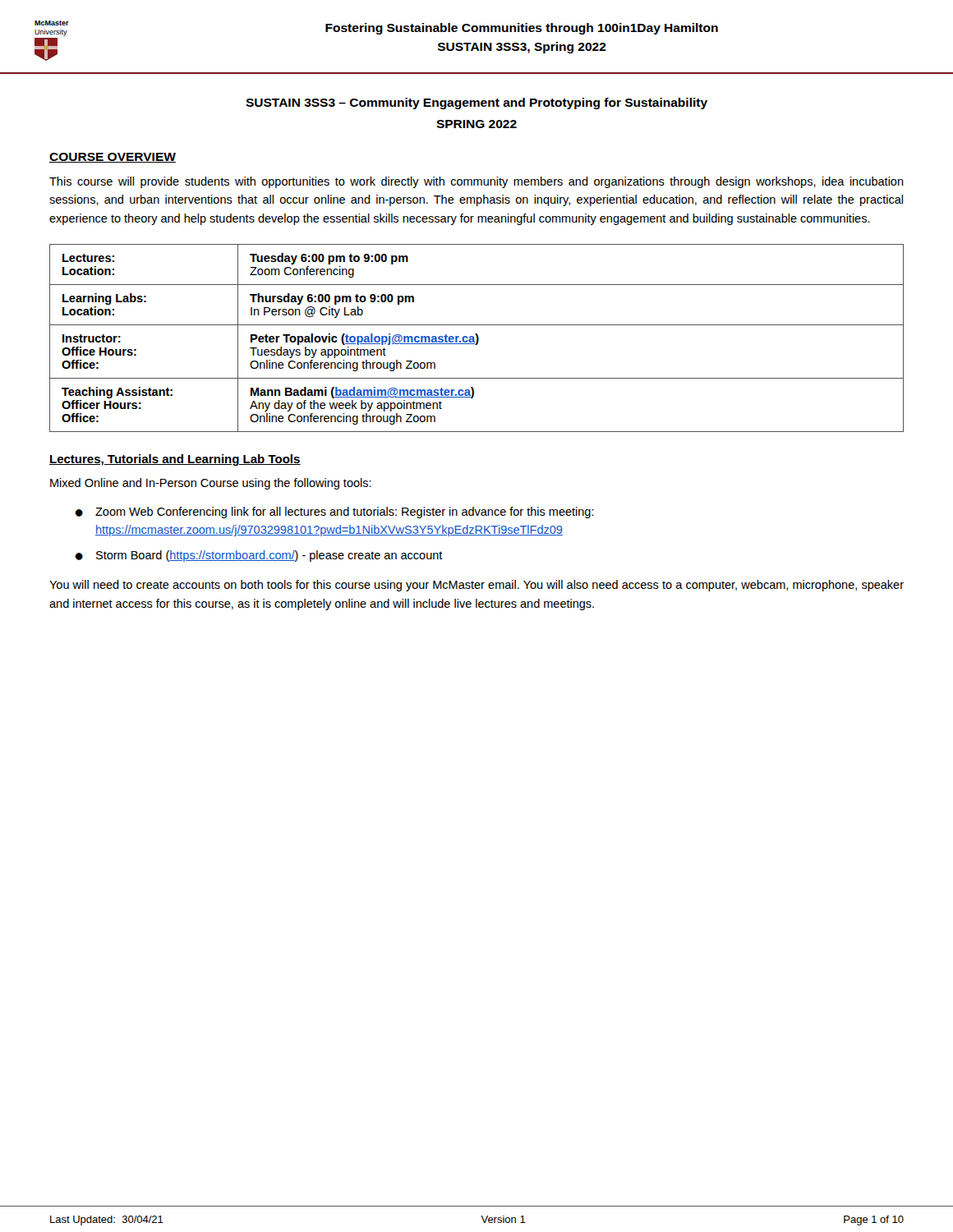
Task: Find the list item that reads "● Zoom Web"
Action: (x=489, y=521)
